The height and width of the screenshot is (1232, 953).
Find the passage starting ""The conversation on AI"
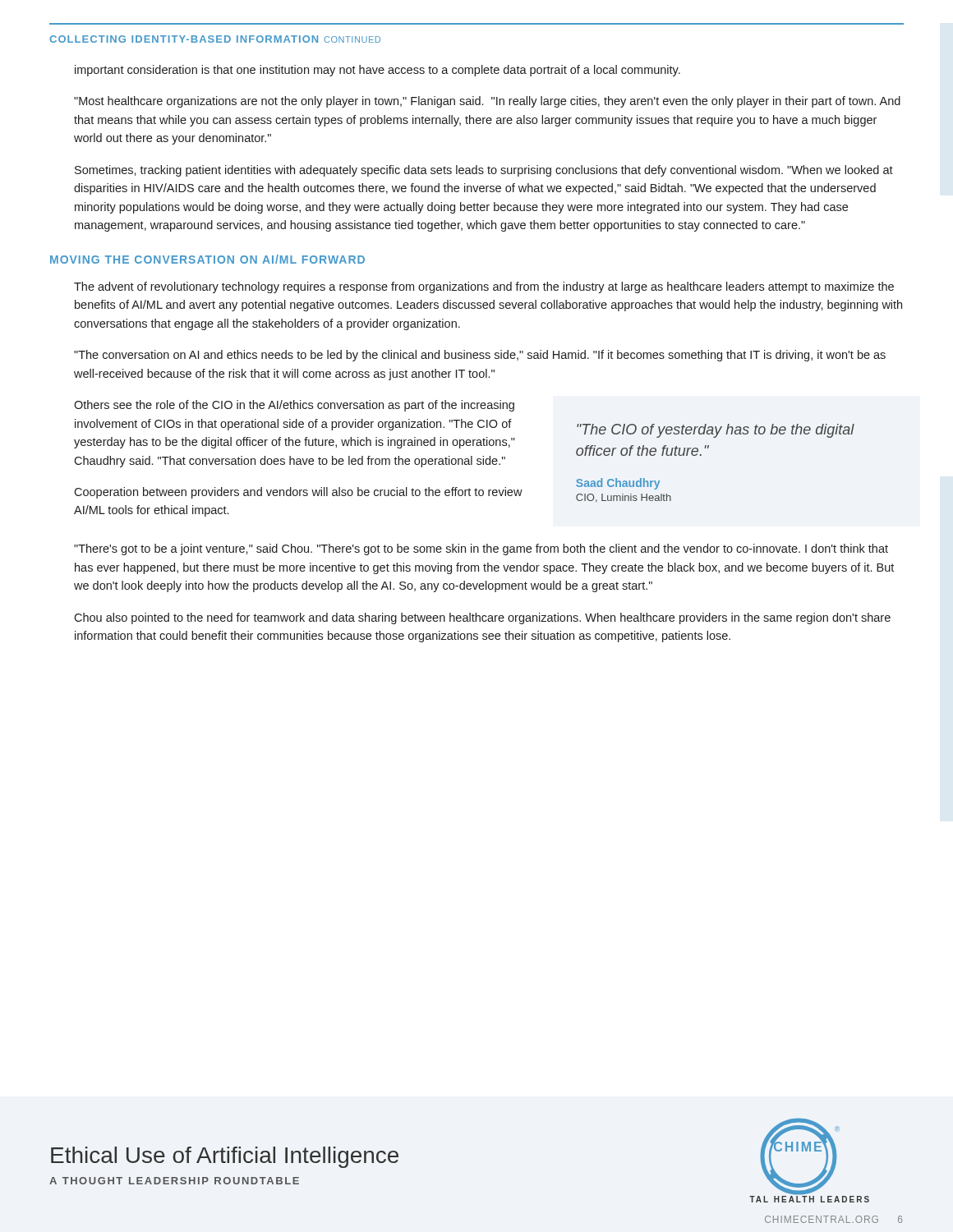[480, 364]
